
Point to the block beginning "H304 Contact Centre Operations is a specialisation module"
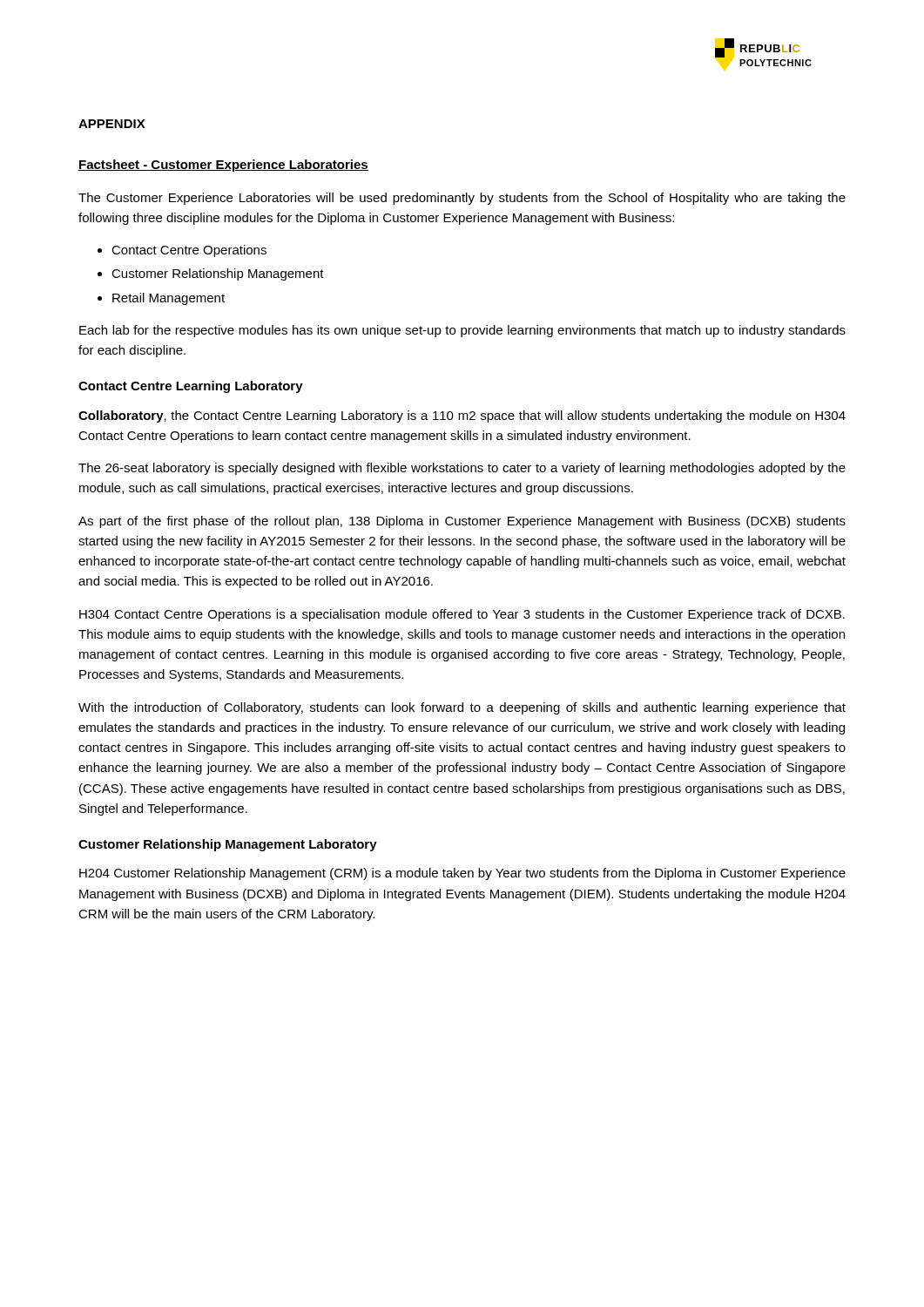tap(462, 644)
